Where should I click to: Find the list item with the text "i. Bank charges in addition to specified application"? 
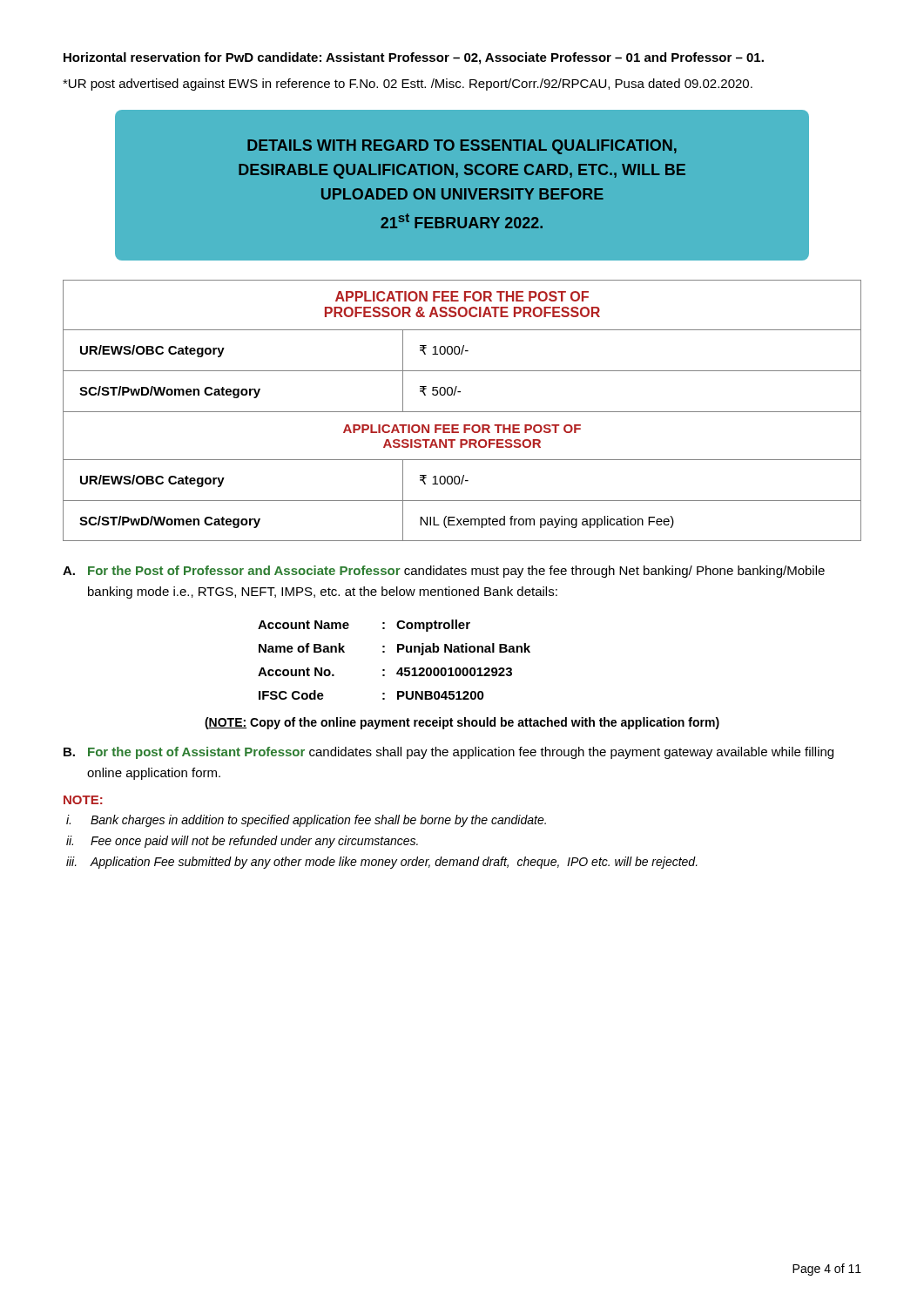pyautogui.click(x=305, y=820)
